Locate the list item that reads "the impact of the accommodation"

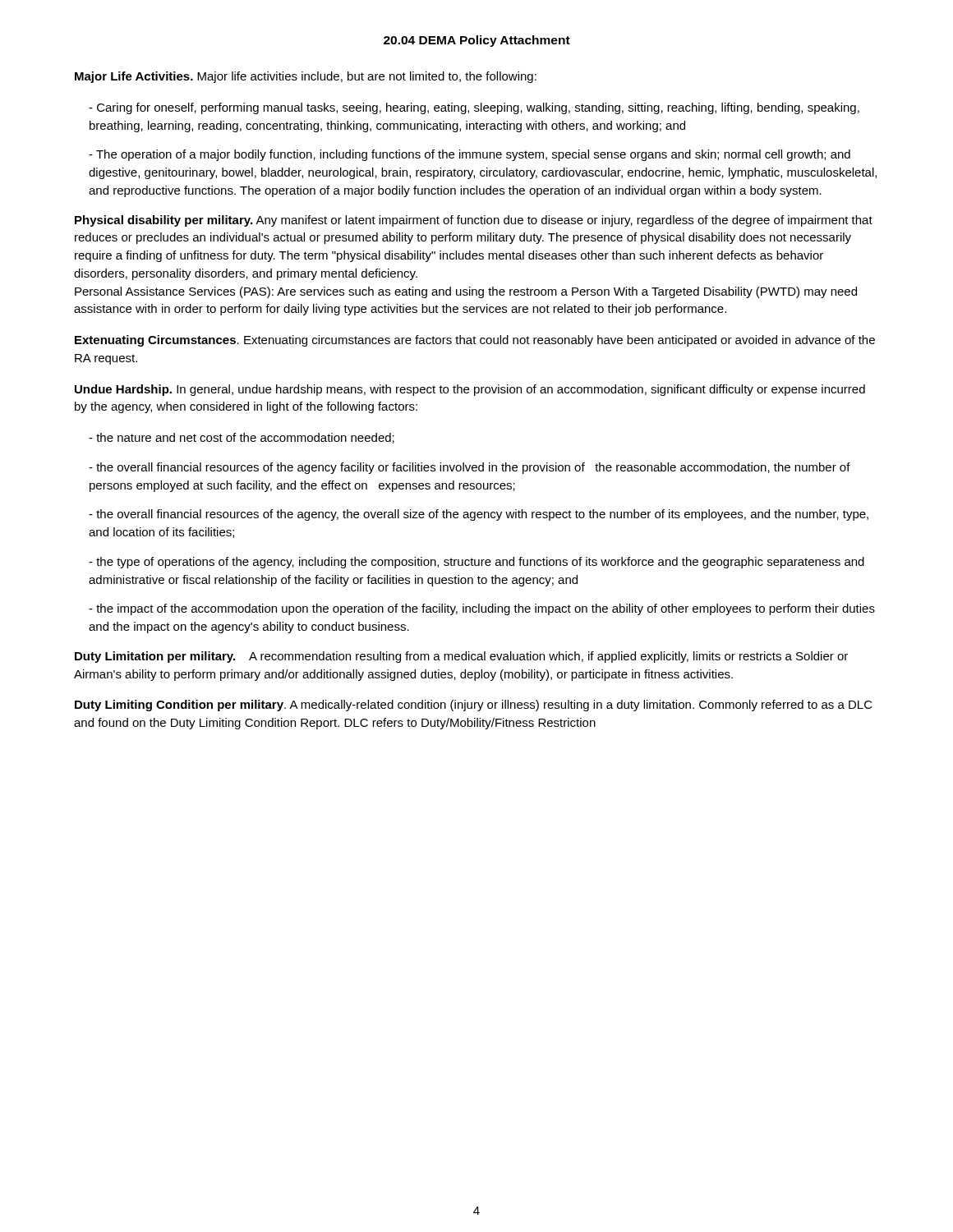point(482,617)
